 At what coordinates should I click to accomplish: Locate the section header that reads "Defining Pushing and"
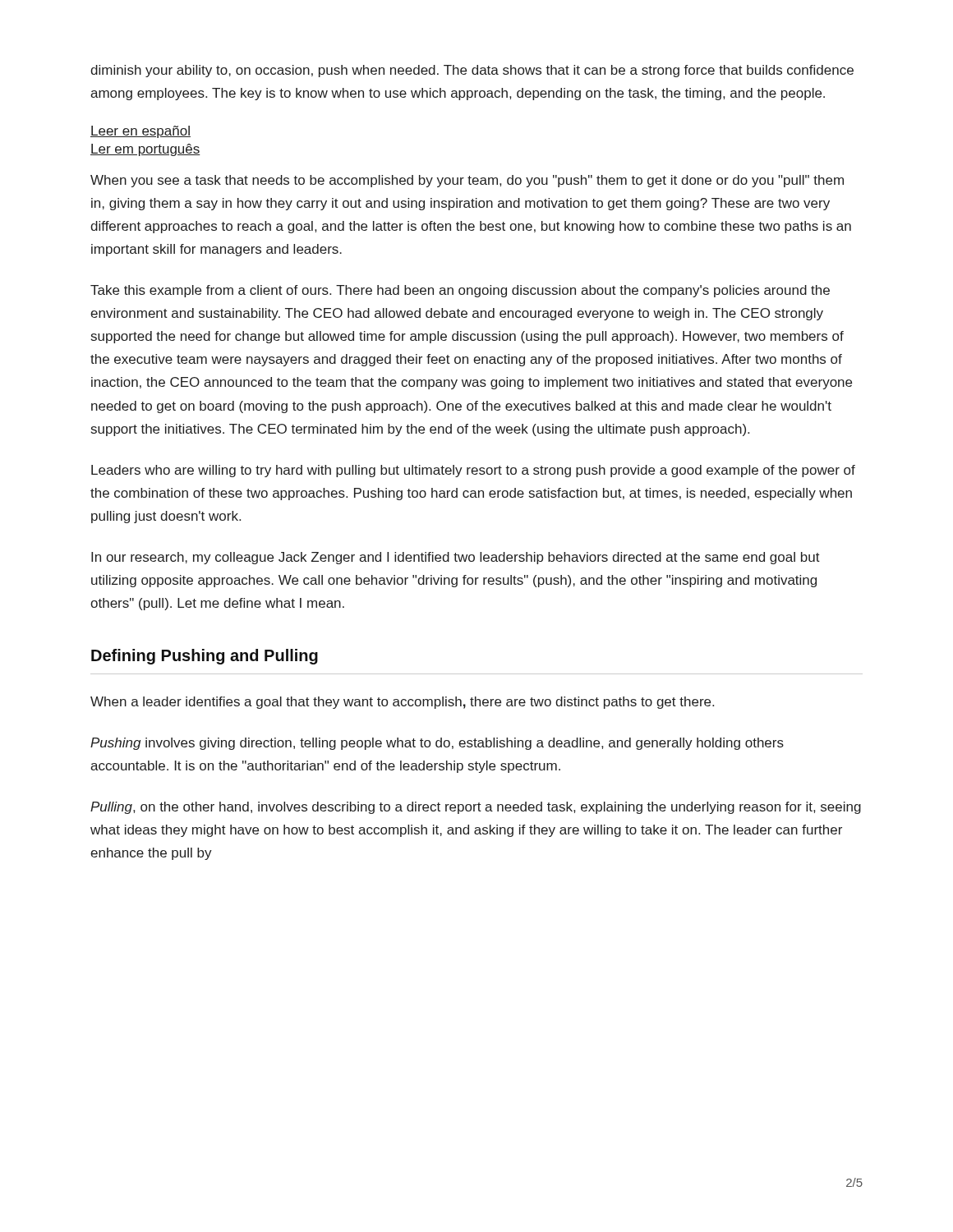pyautogui.click(x=205, y=657)
